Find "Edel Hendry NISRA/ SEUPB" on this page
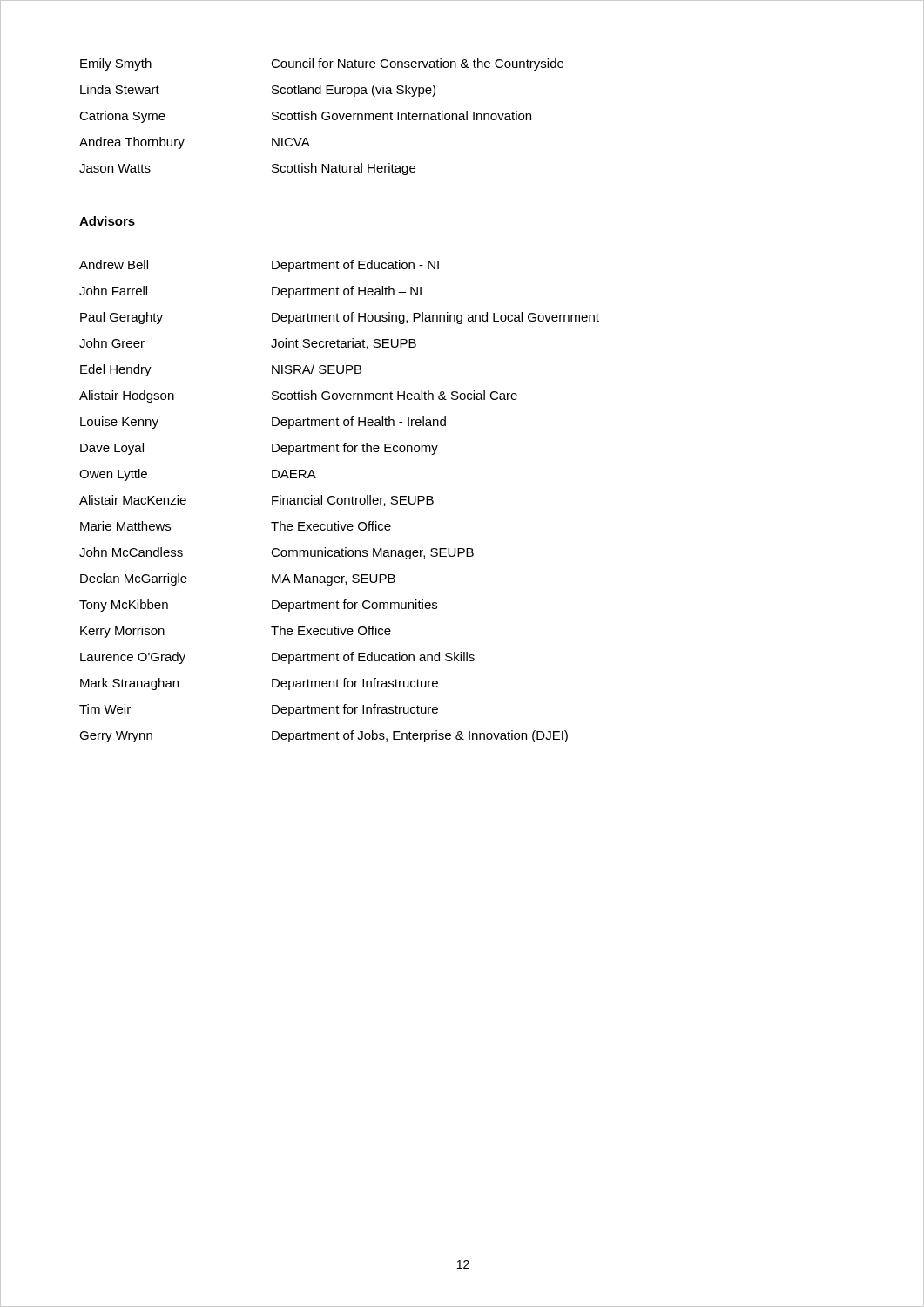Image resolution: width=924 pixels, height=1307 pixels. click(x=114, y=370)
